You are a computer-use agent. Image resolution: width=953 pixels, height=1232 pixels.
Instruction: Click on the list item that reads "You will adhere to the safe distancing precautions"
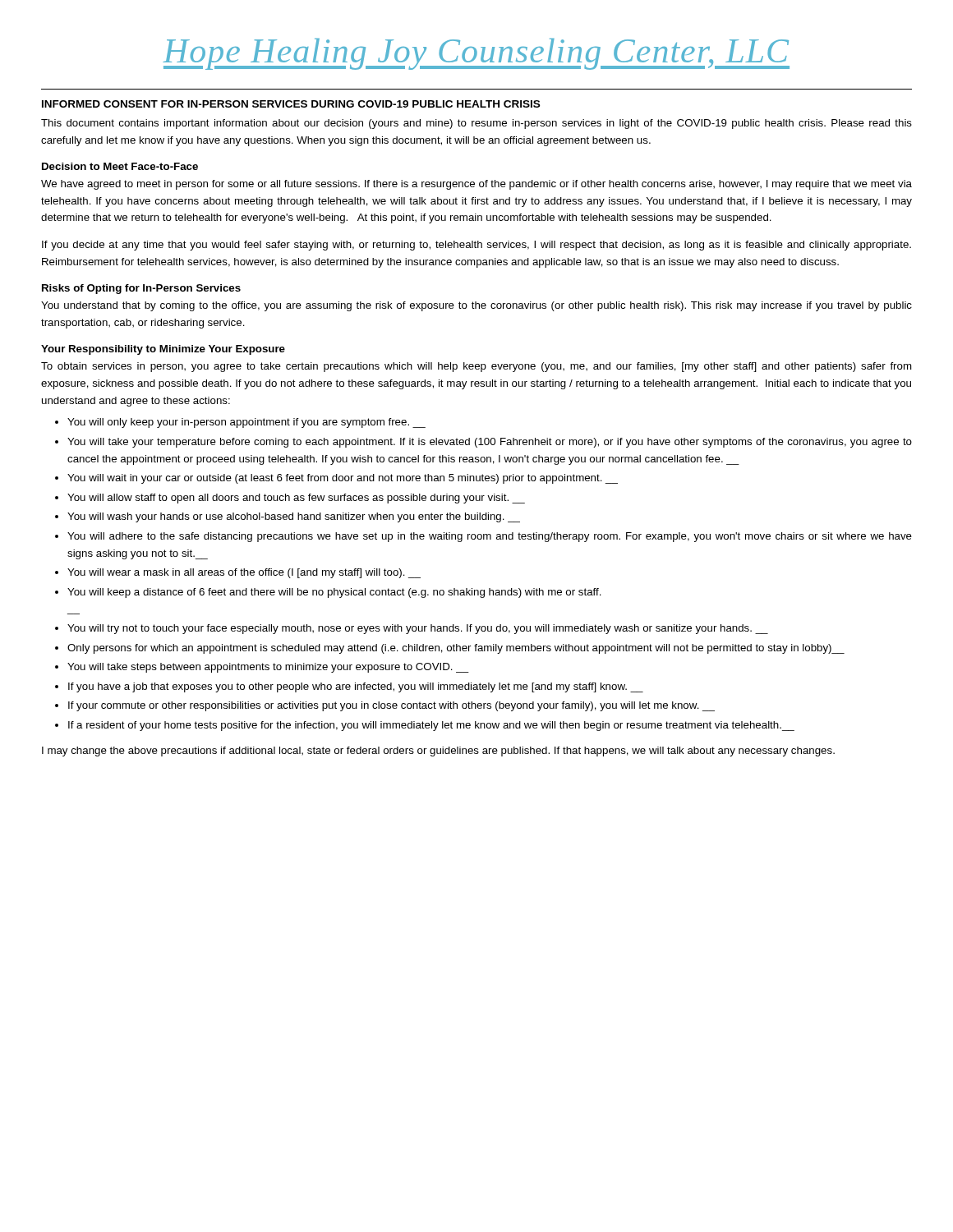[490, 545]
